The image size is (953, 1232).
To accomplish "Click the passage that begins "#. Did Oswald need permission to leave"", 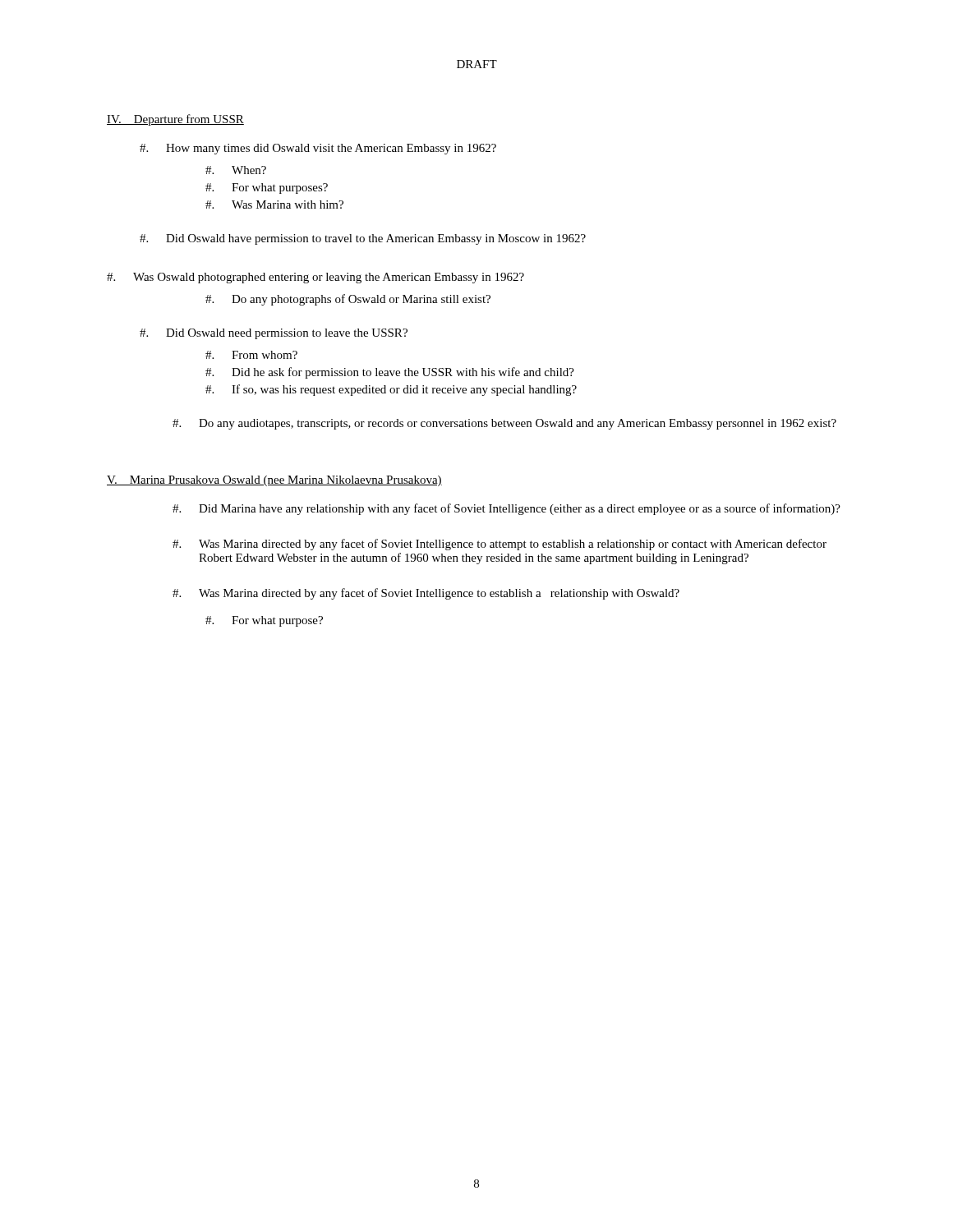I will point(274,334).
